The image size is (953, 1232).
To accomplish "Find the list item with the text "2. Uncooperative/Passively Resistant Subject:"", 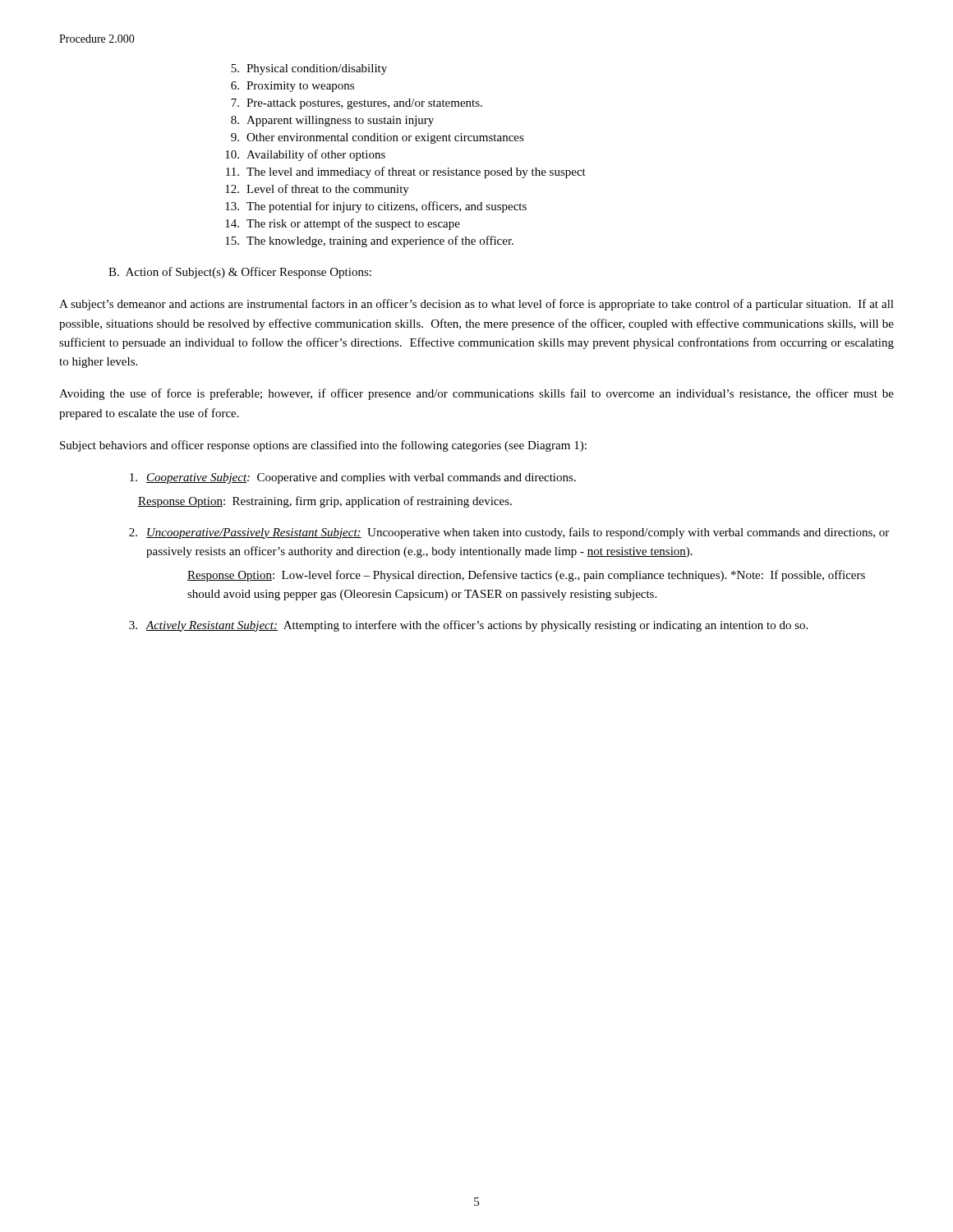I will point(501,542).
